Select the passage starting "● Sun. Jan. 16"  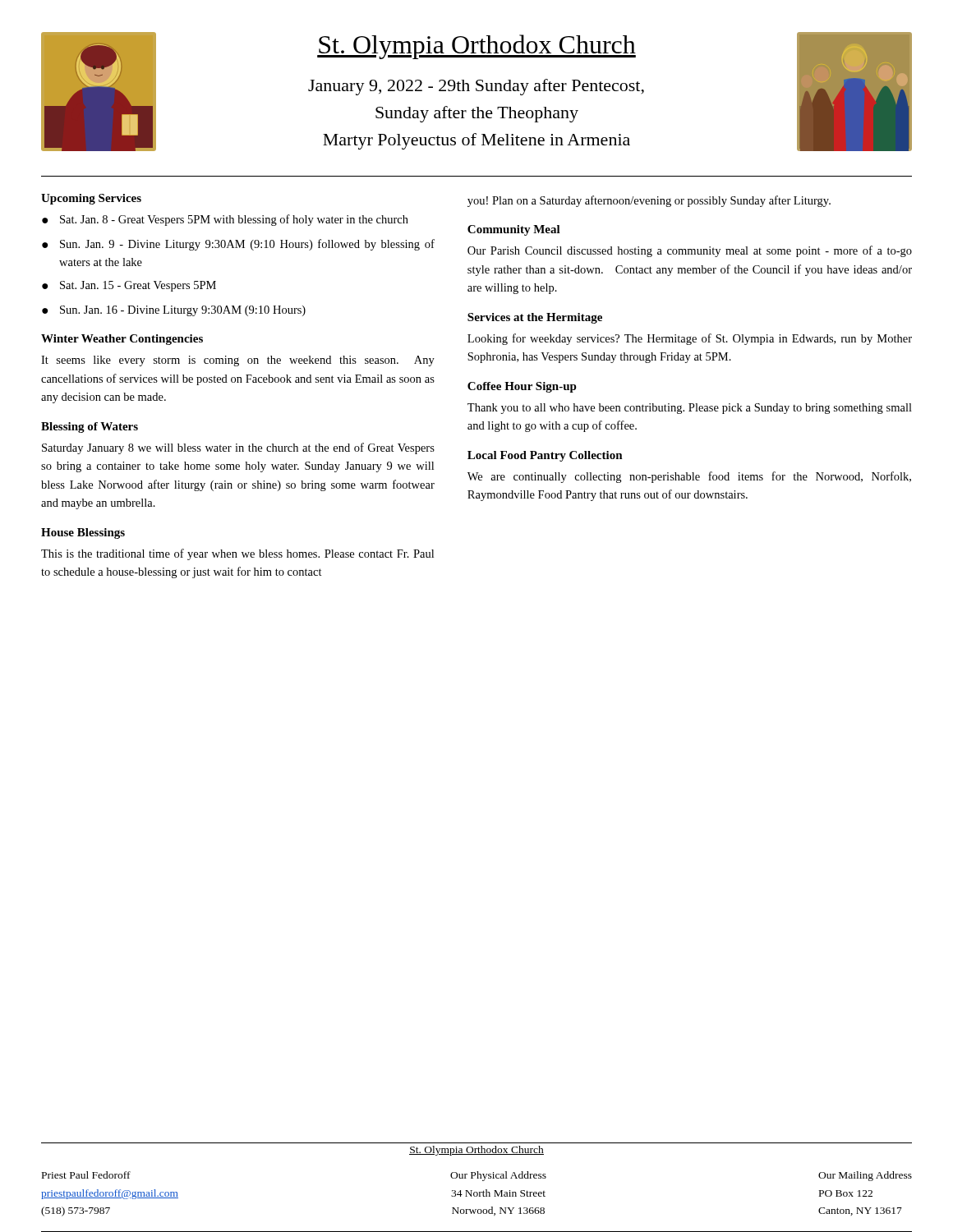238,310
